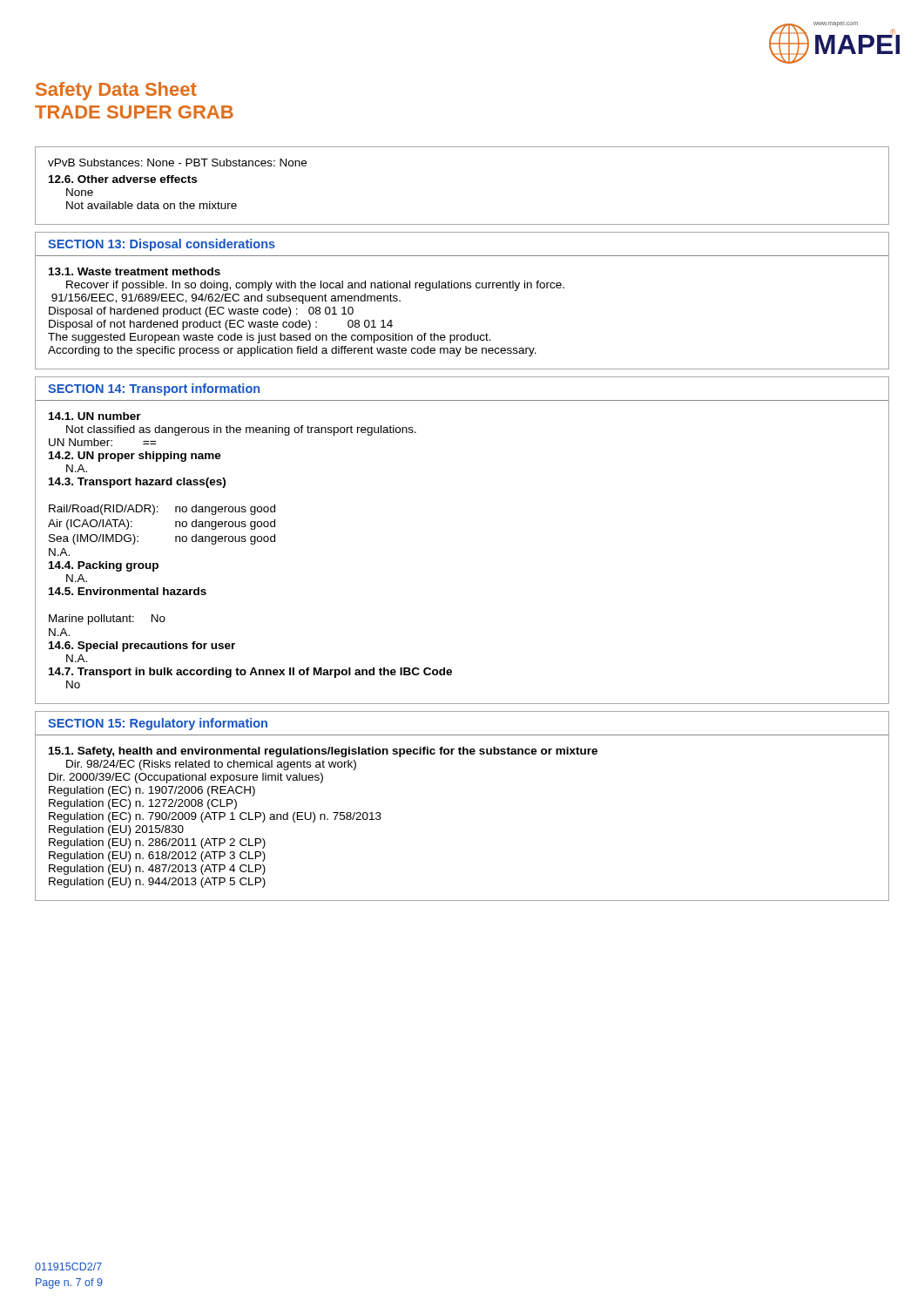Locate the block of text that opens with "6. Other adverse effects None Not available"
The height and width of the screenshot is (1307, 924).
point(143,192)
